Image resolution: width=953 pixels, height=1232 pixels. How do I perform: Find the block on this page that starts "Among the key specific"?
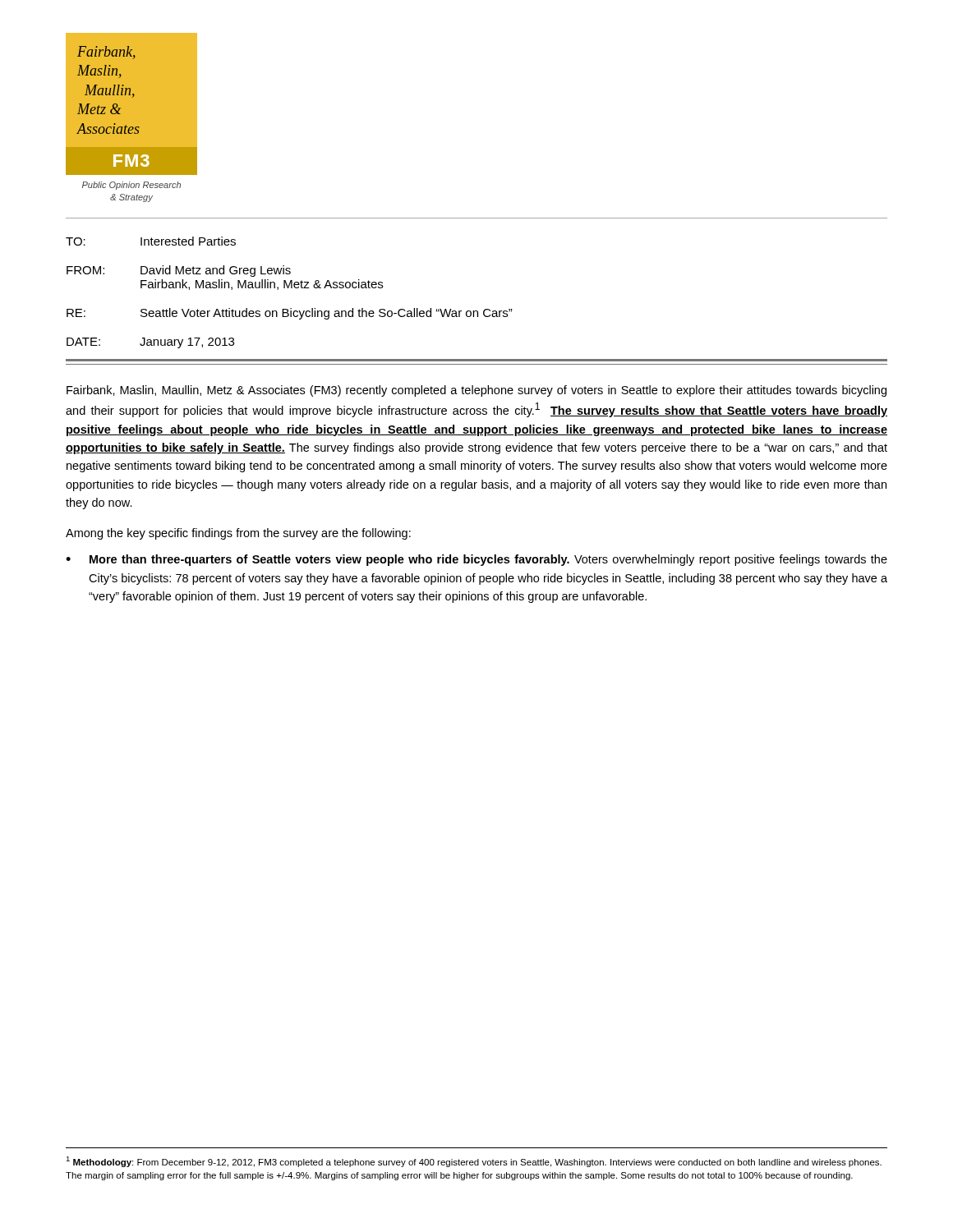239,533
